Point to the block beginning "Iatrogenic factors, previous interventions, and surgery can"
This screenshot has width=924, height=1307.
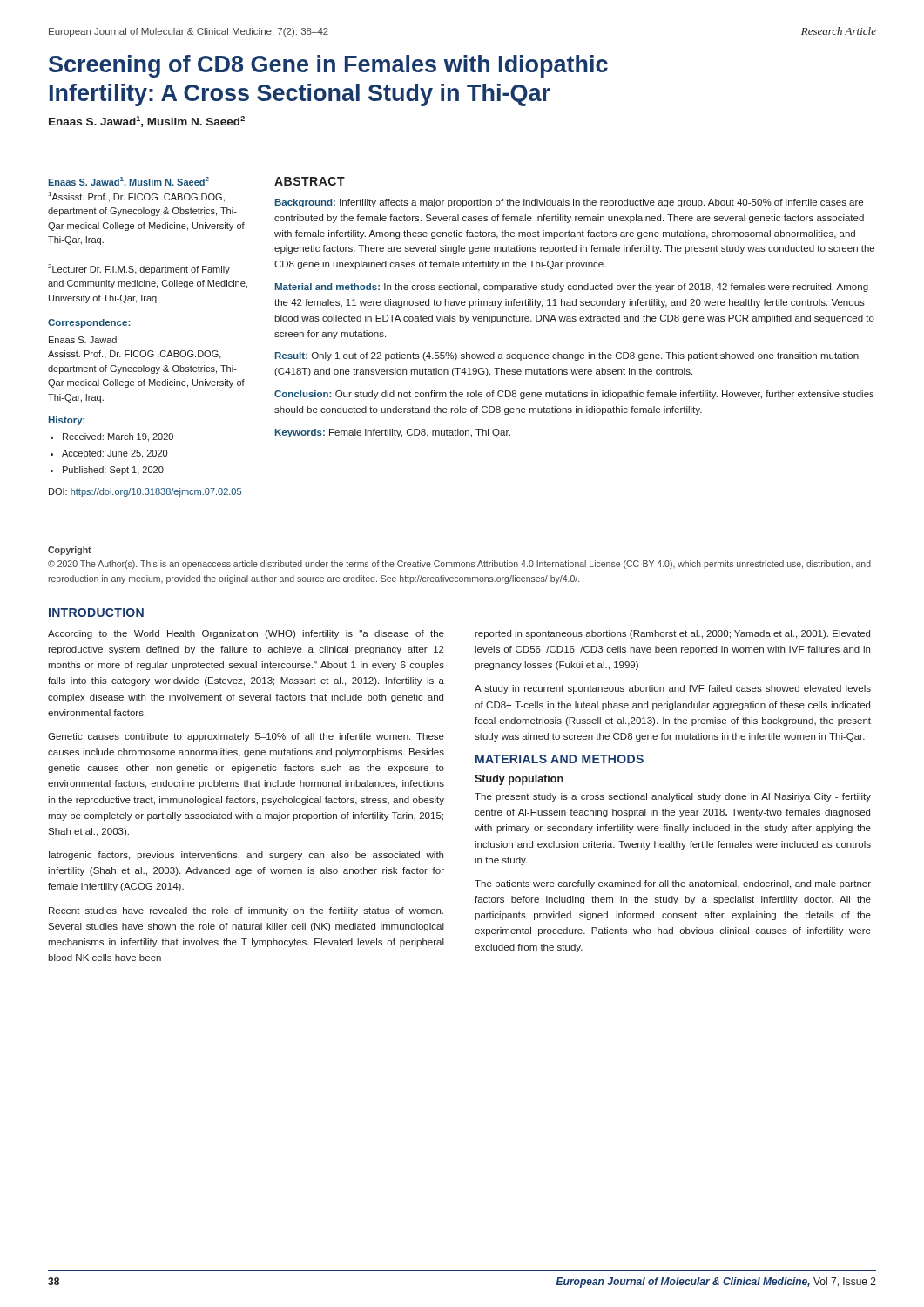click(246, 871)
